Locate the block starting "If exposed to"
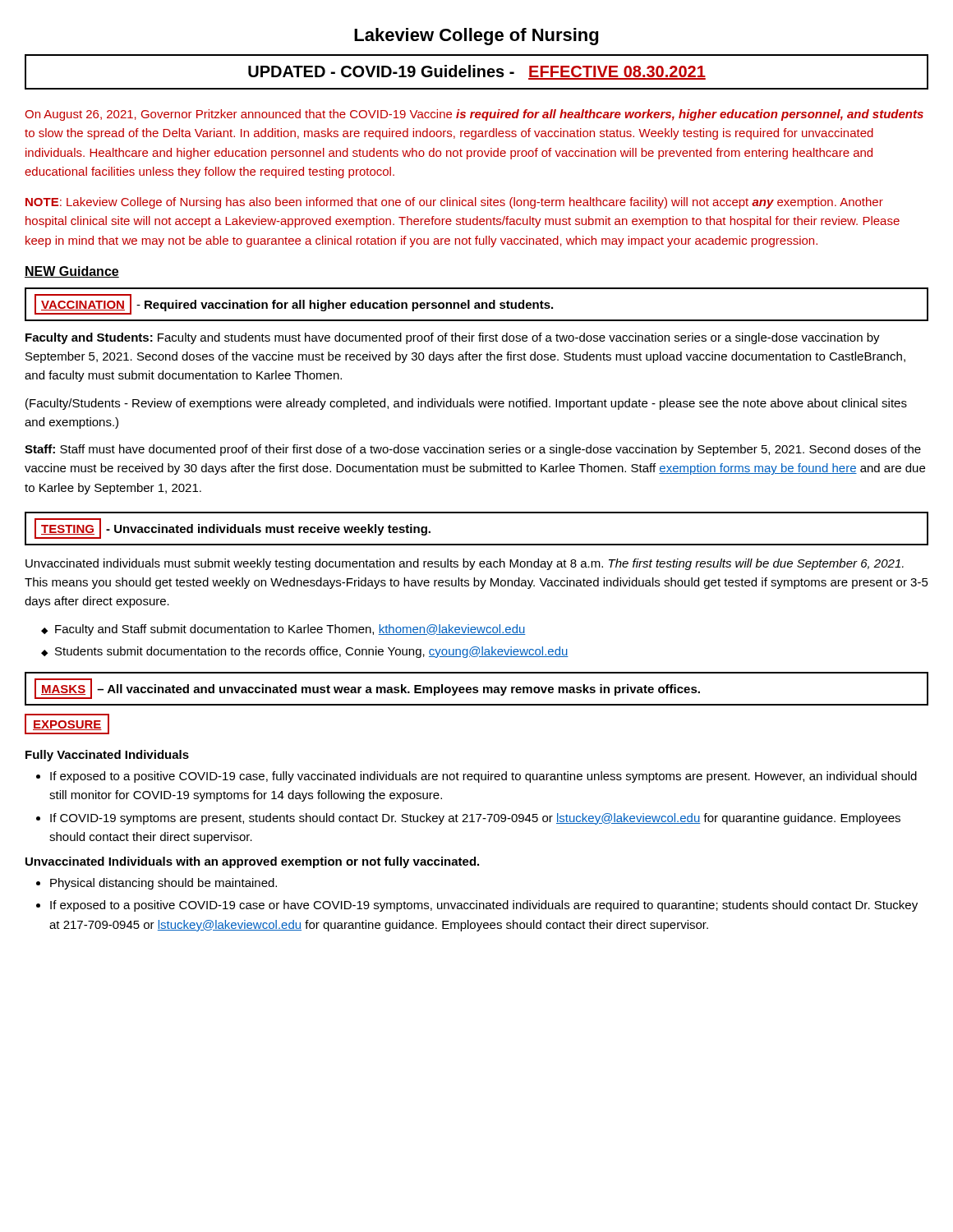Screen dimensions: 1232x953 (x=489, y=806)
